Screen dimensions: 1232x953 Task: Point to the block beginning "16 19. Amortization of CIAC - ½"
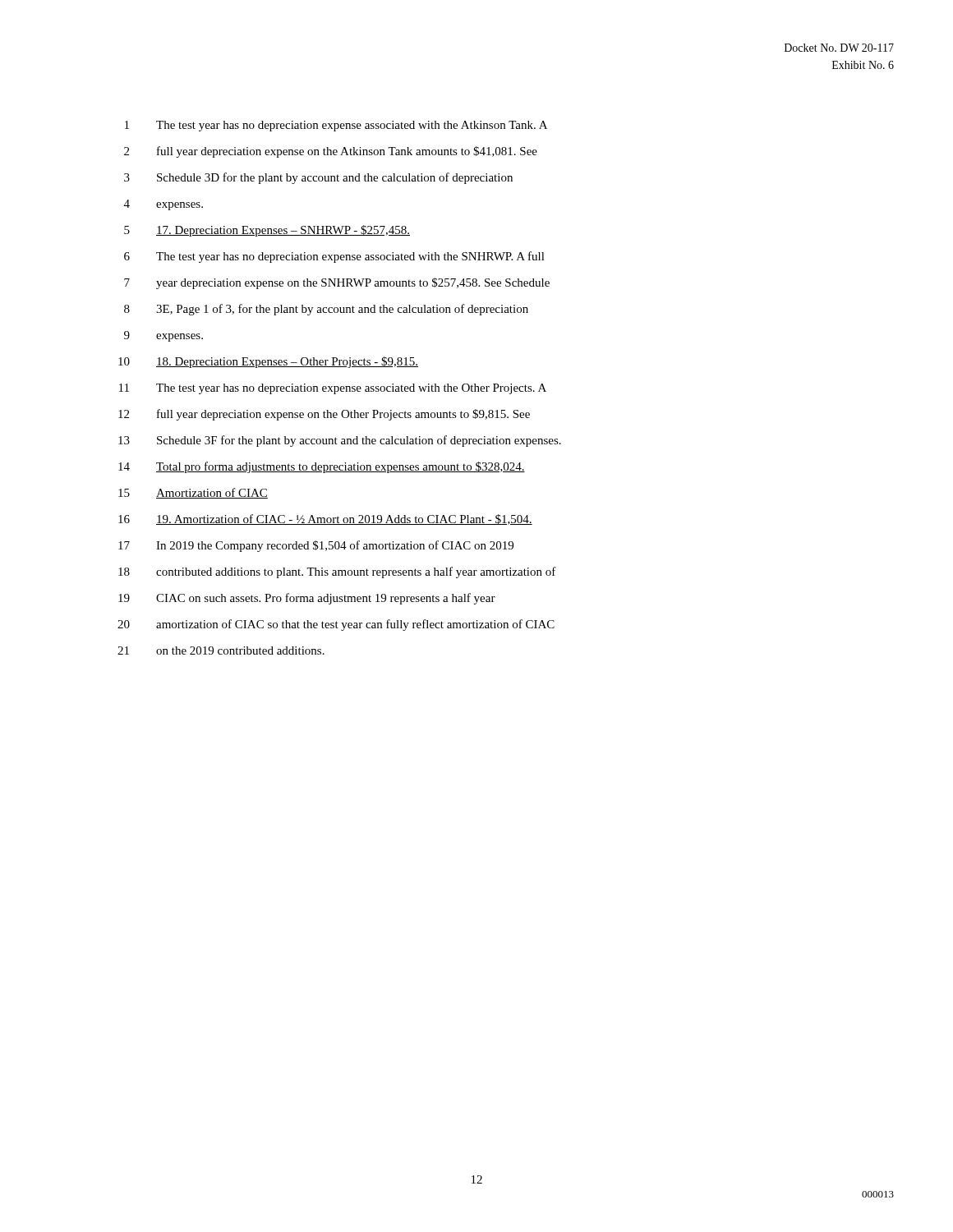click(x=485, y=519)
